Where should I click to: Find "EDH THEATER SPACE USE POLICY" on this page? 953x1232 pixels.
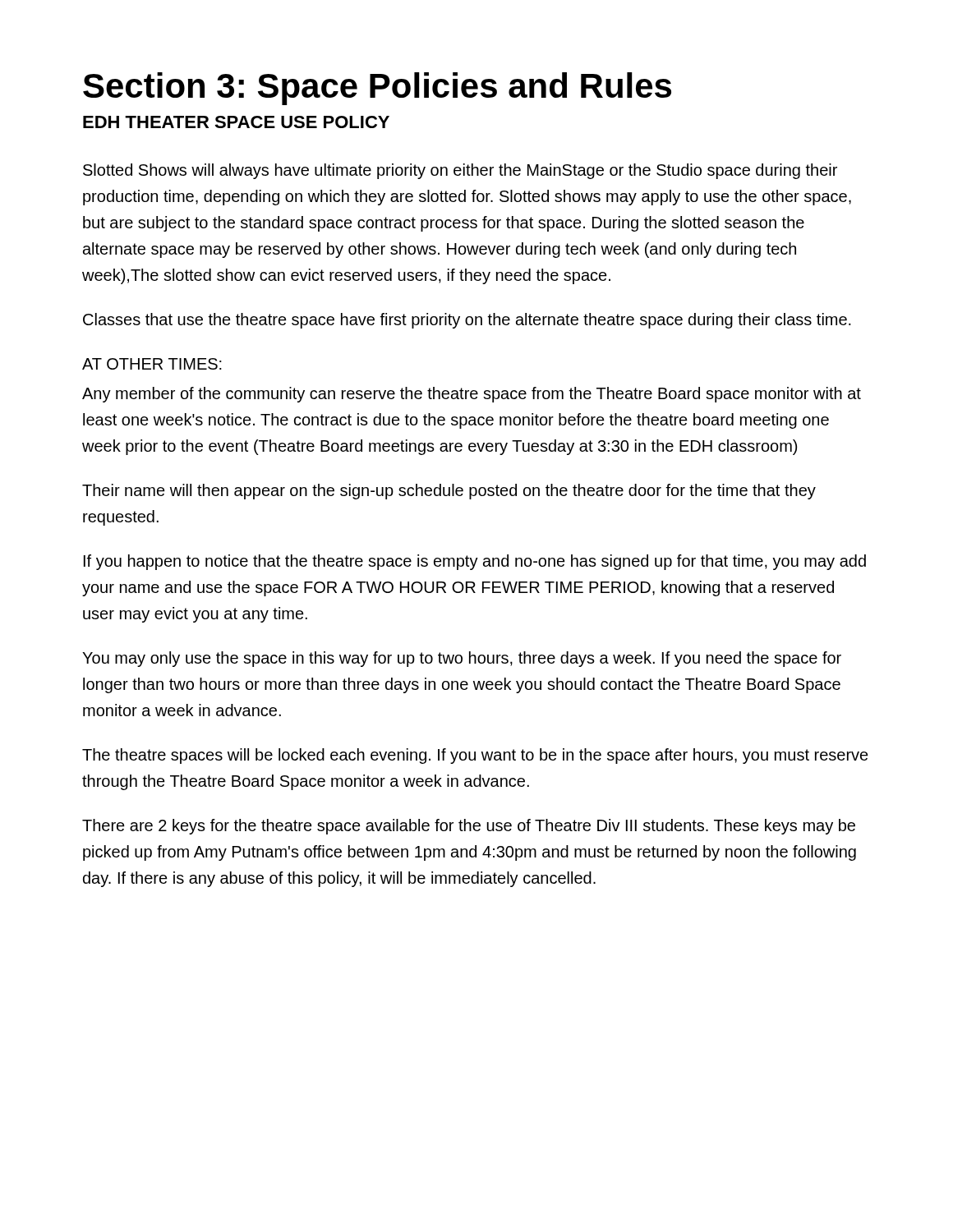tap(236, 122)
